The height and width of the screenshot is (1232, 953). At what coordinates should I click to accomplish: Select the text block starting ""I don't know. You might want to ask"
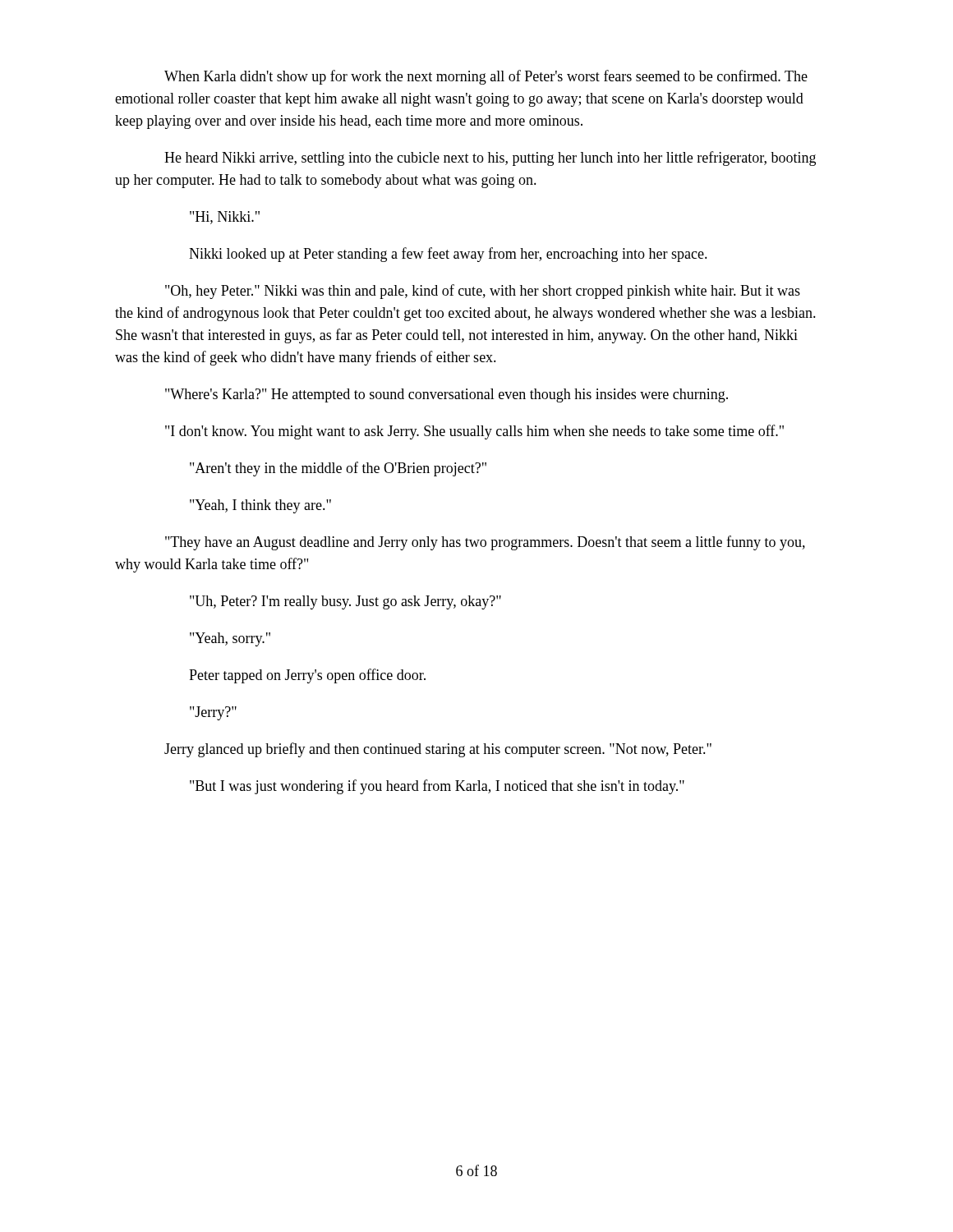click(468, 432)
